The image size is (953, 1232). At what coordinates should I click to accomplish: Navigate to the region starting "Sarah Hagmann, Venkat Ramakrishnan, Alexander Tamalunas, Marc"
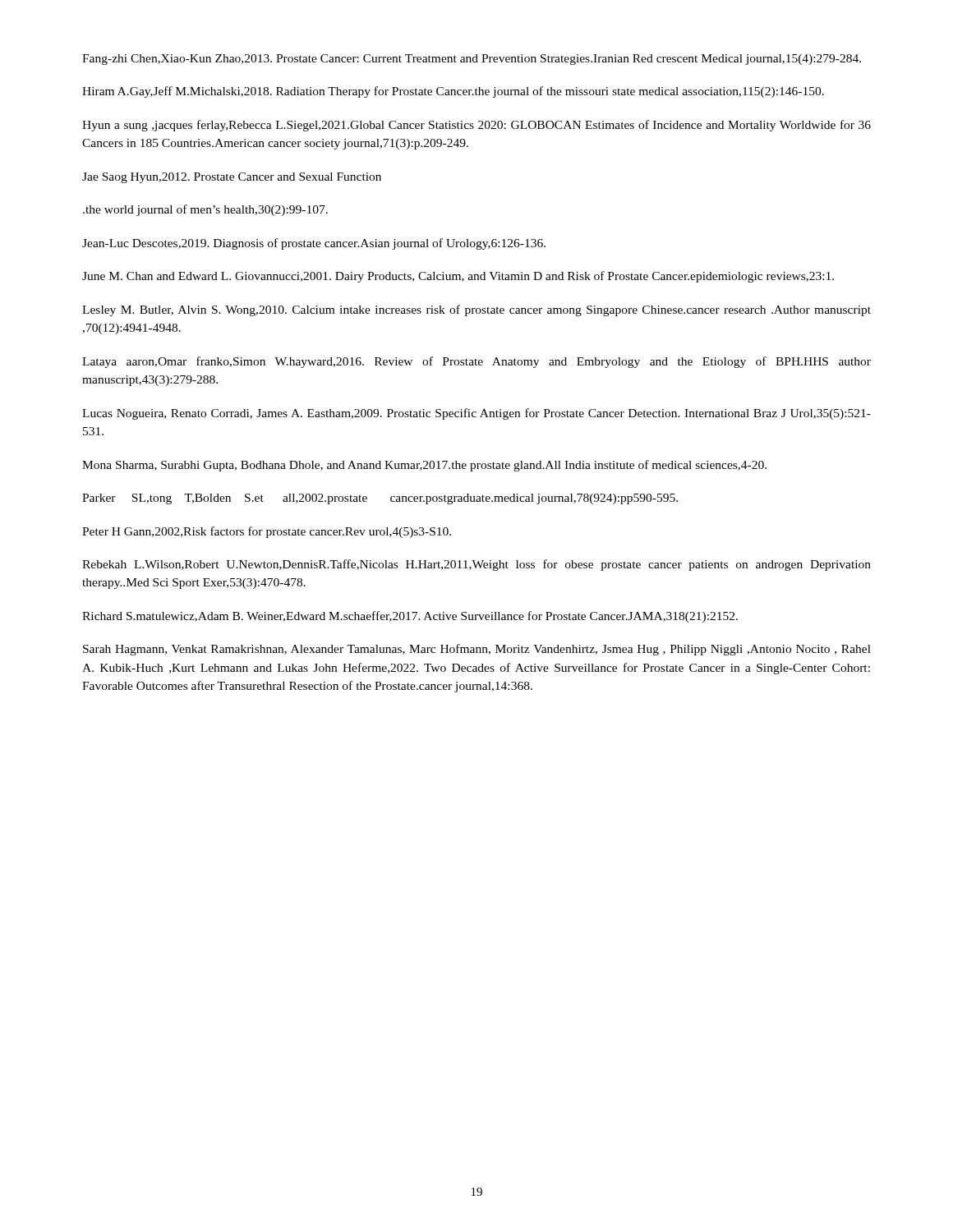coord(476,667)
